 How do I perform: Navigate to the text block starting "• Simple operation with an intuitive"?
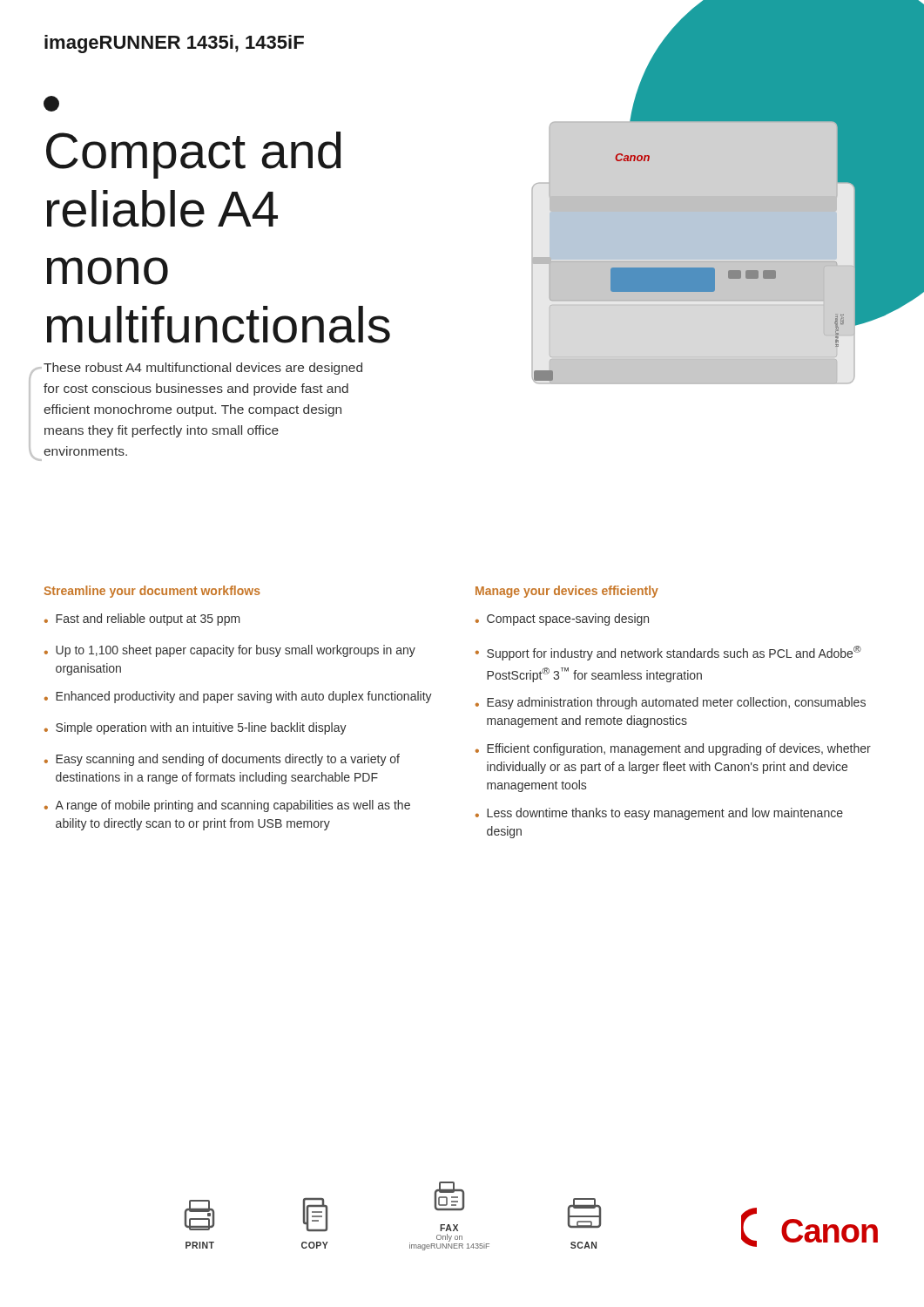(195, 730)
